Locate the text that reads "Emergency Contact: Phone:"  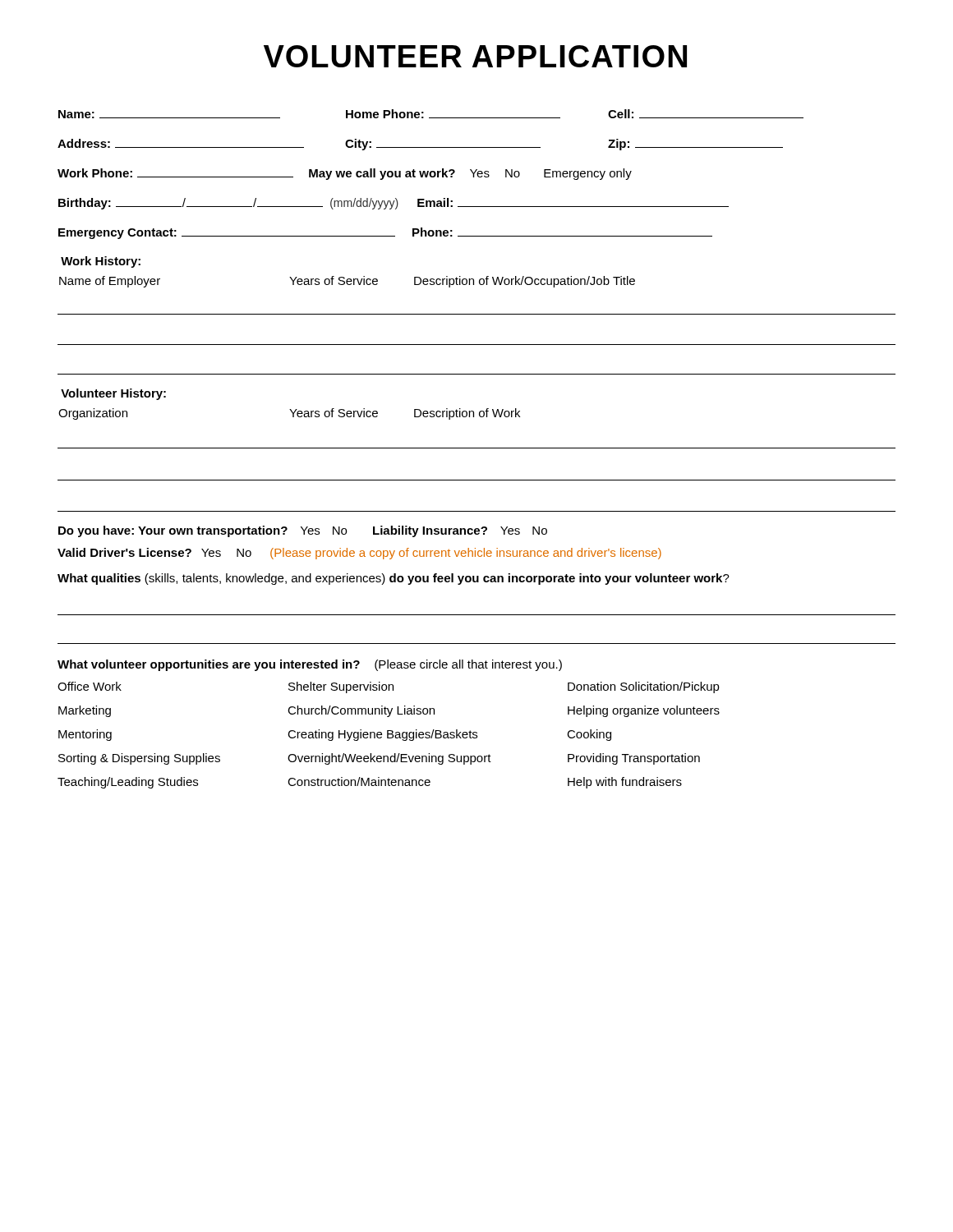pos(385,231)
